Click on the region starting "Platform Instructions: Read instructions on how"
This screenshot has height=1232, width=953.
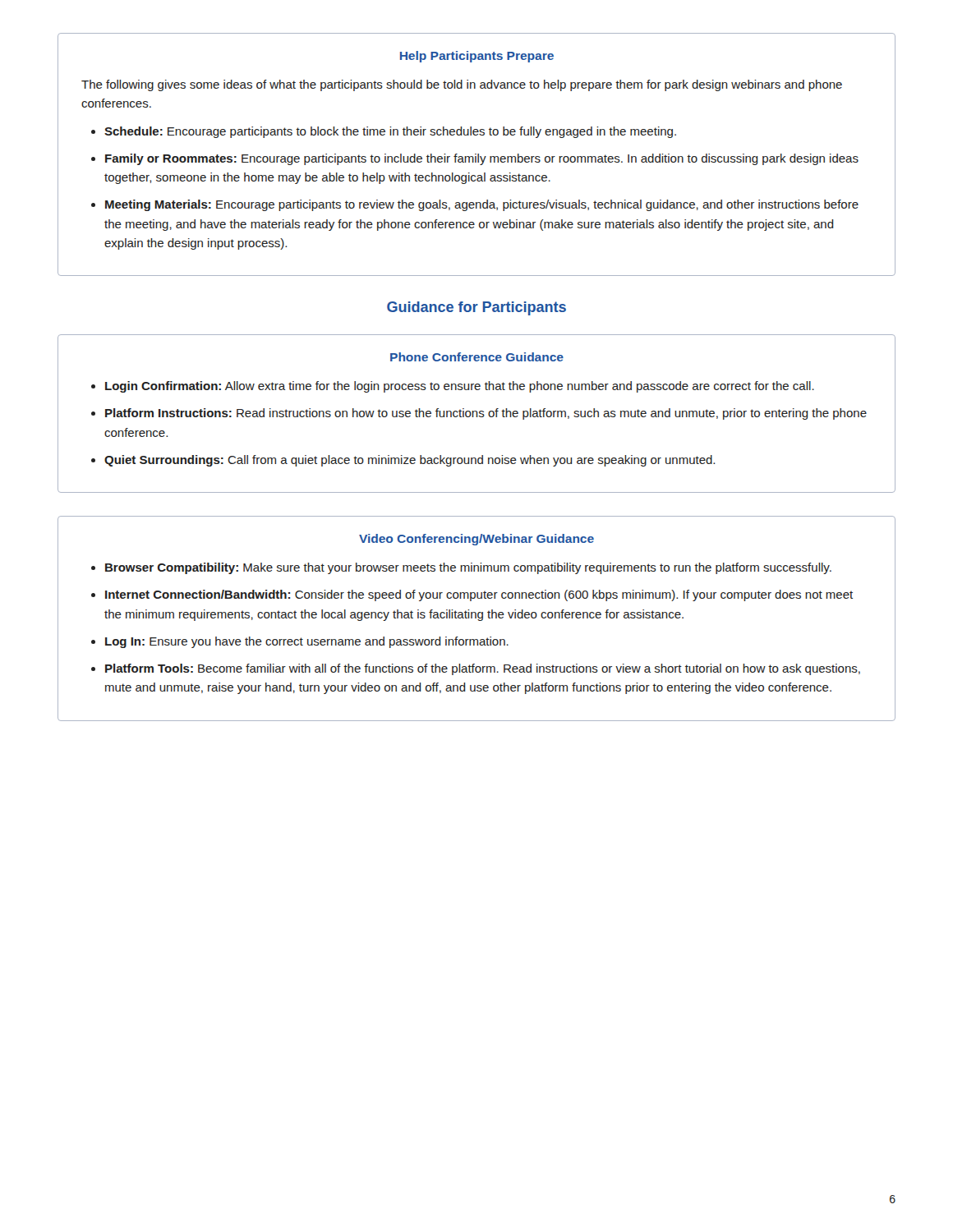[486, 422]
